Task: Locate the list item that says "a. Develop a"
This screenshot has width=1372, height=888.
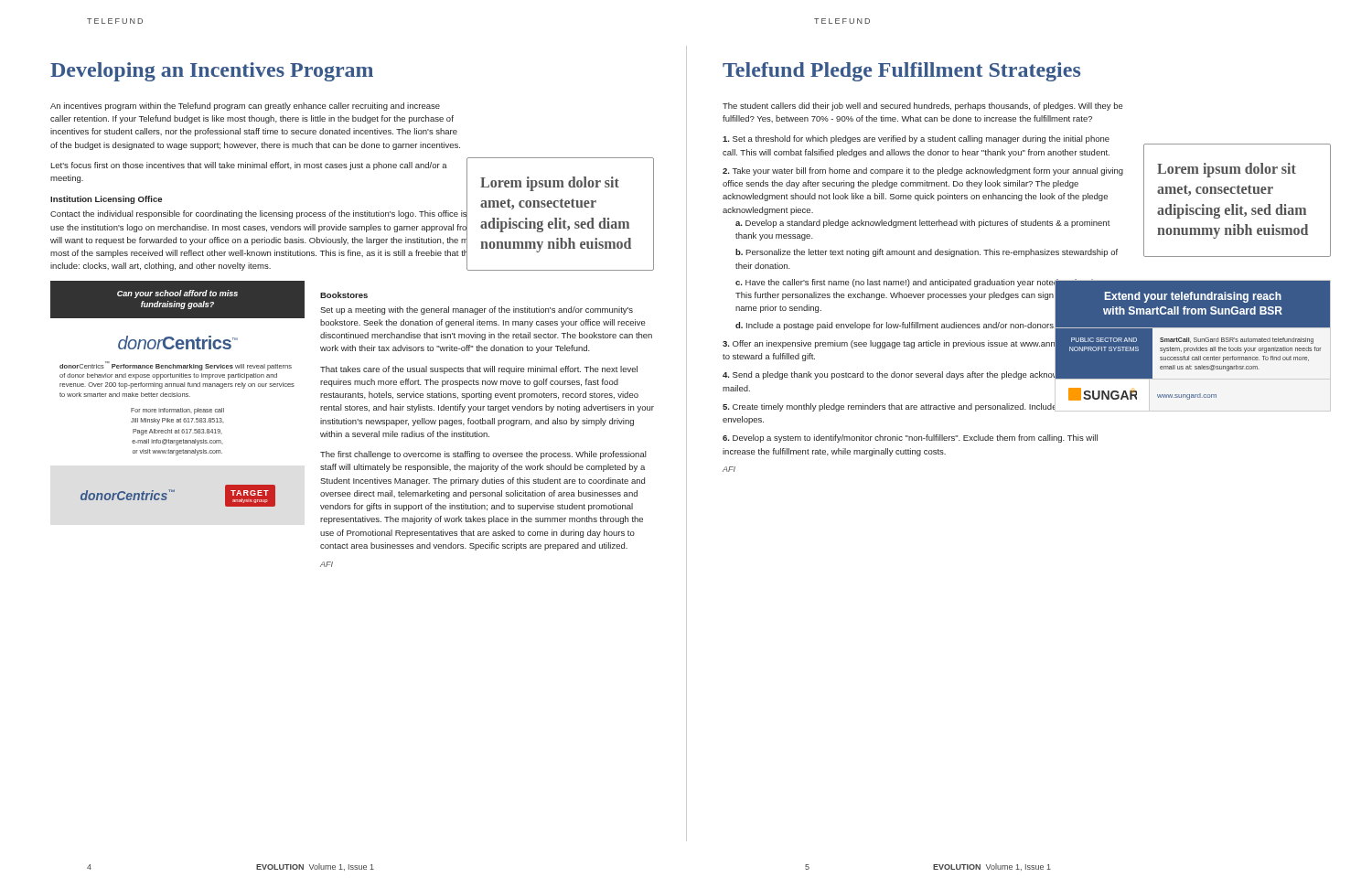Action: 923,229
